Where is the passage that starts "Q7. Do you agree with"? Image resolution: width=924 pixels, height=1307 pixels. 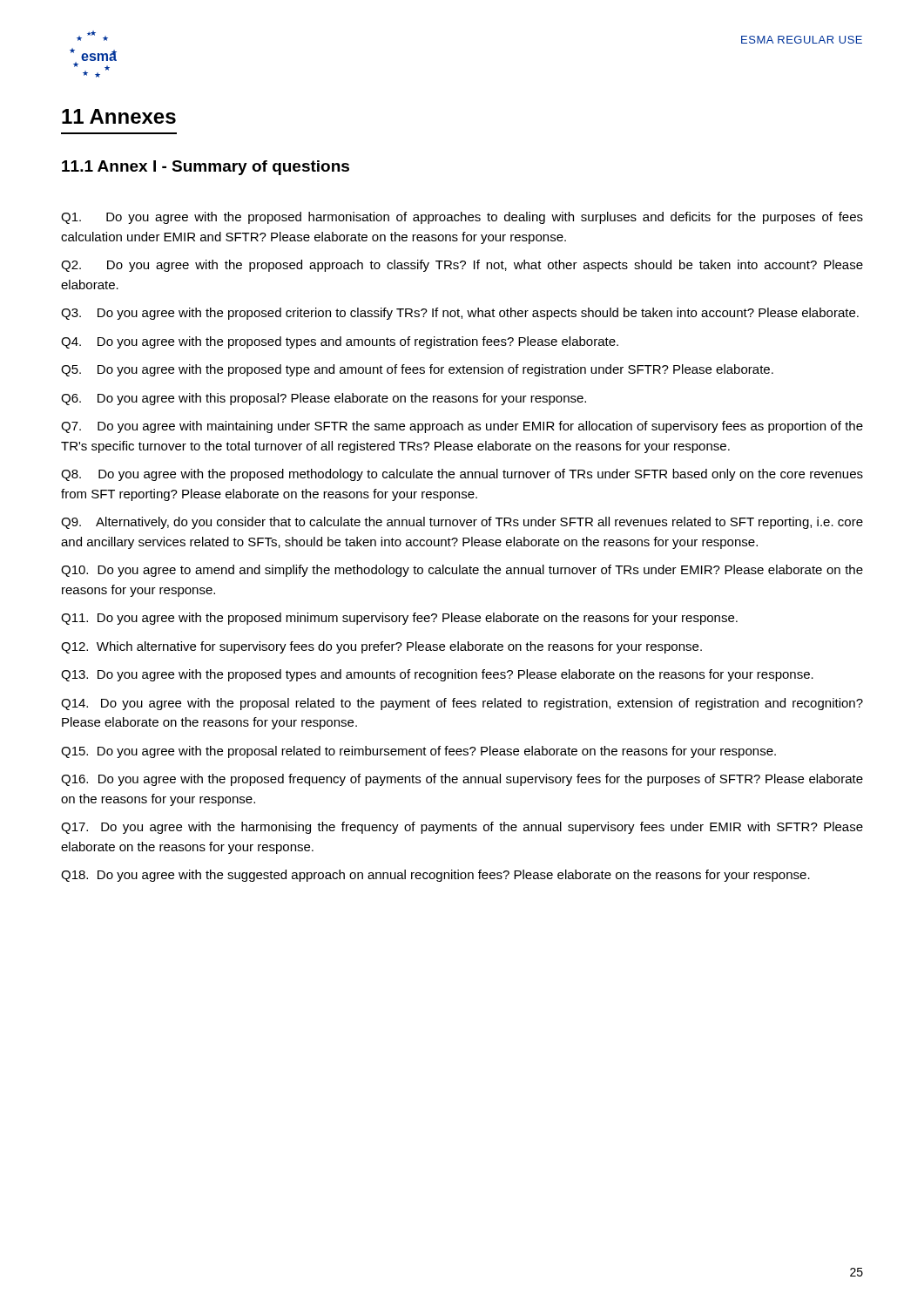pos(462,435)
